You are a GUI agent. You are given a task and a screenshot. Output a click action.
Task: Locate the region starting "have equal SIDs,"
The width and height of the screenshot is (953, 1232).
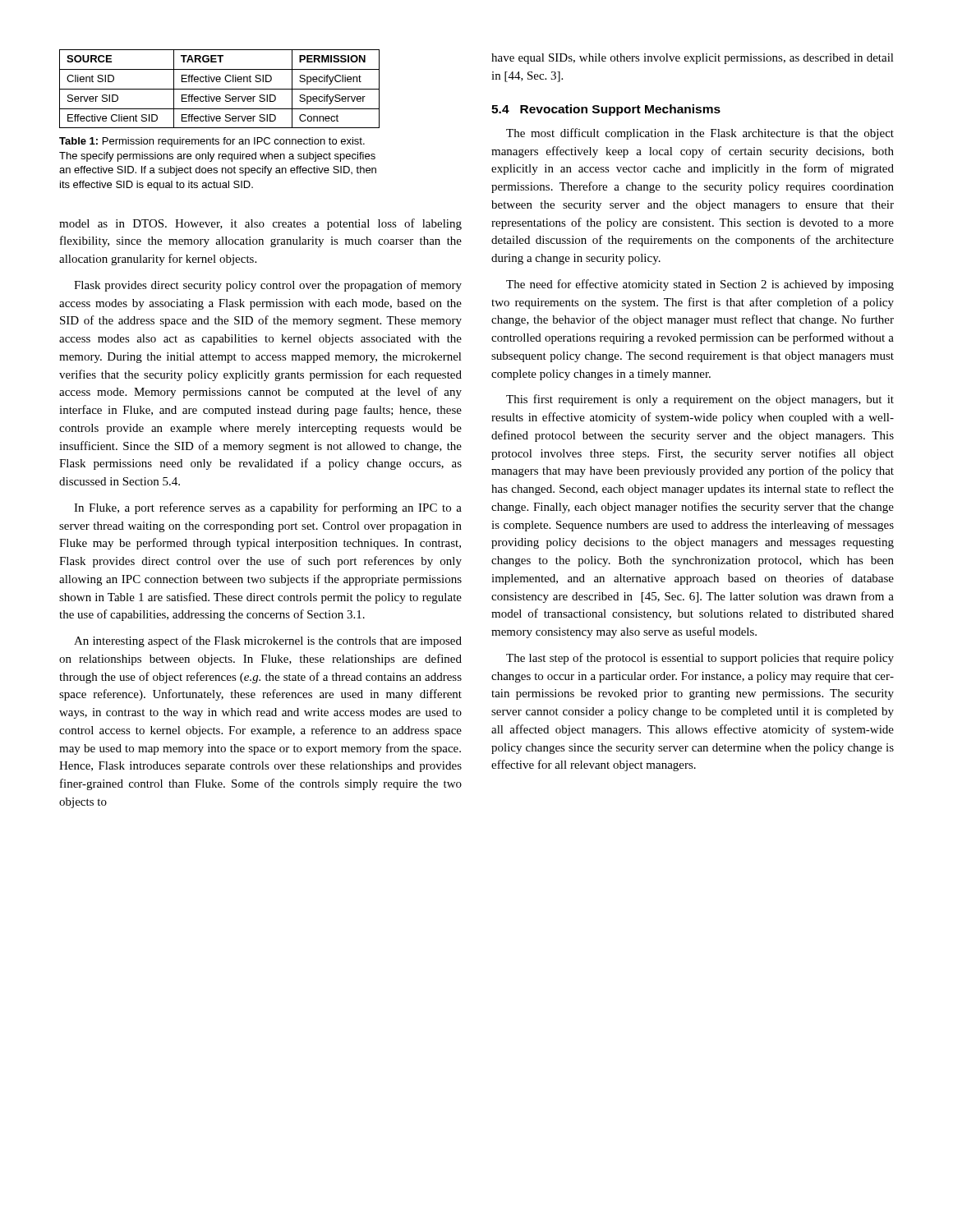click(x=693, y=66)
